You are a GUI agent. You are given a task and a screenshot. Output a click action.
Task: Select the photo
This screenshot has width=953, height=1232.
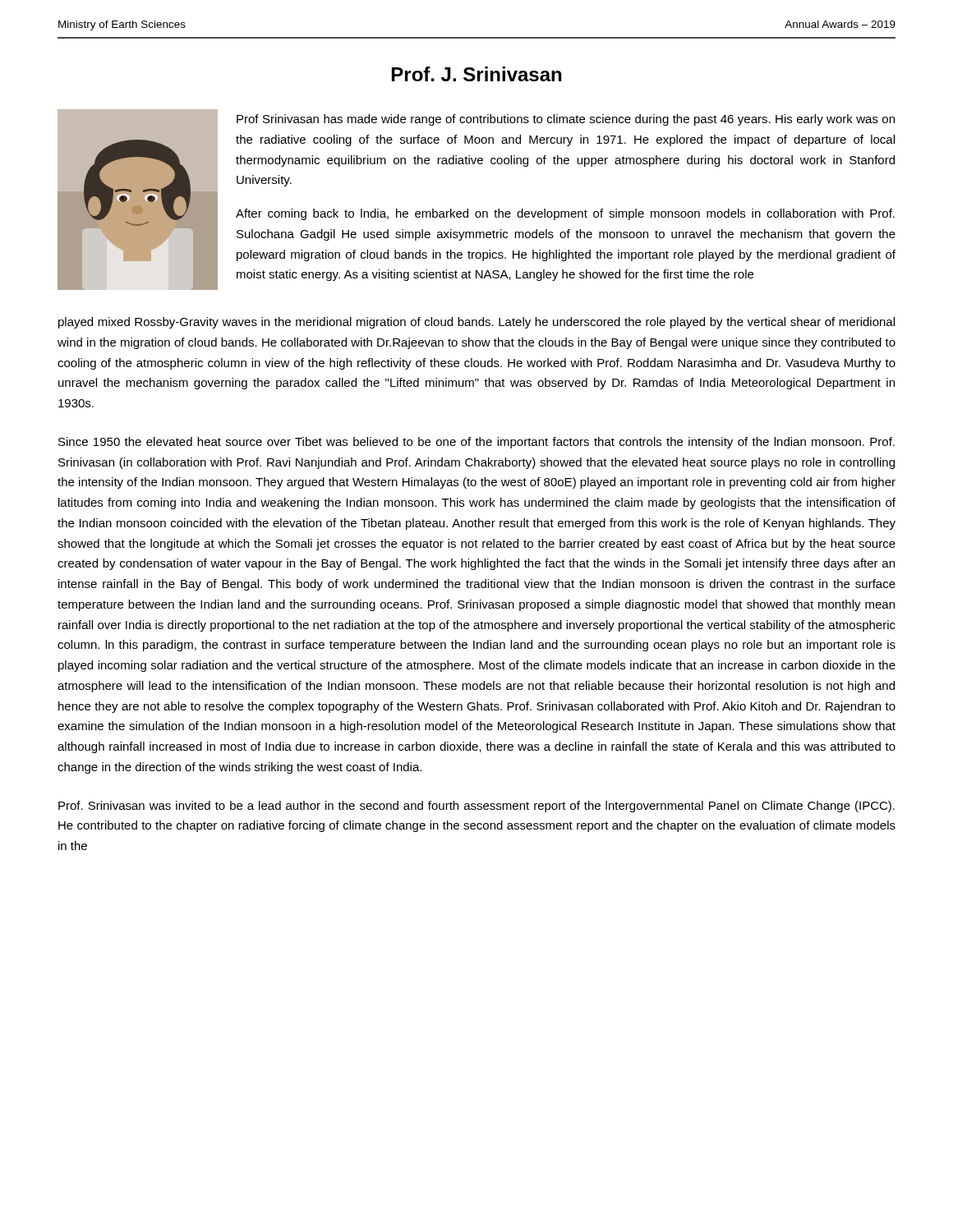tap(138, 201)
